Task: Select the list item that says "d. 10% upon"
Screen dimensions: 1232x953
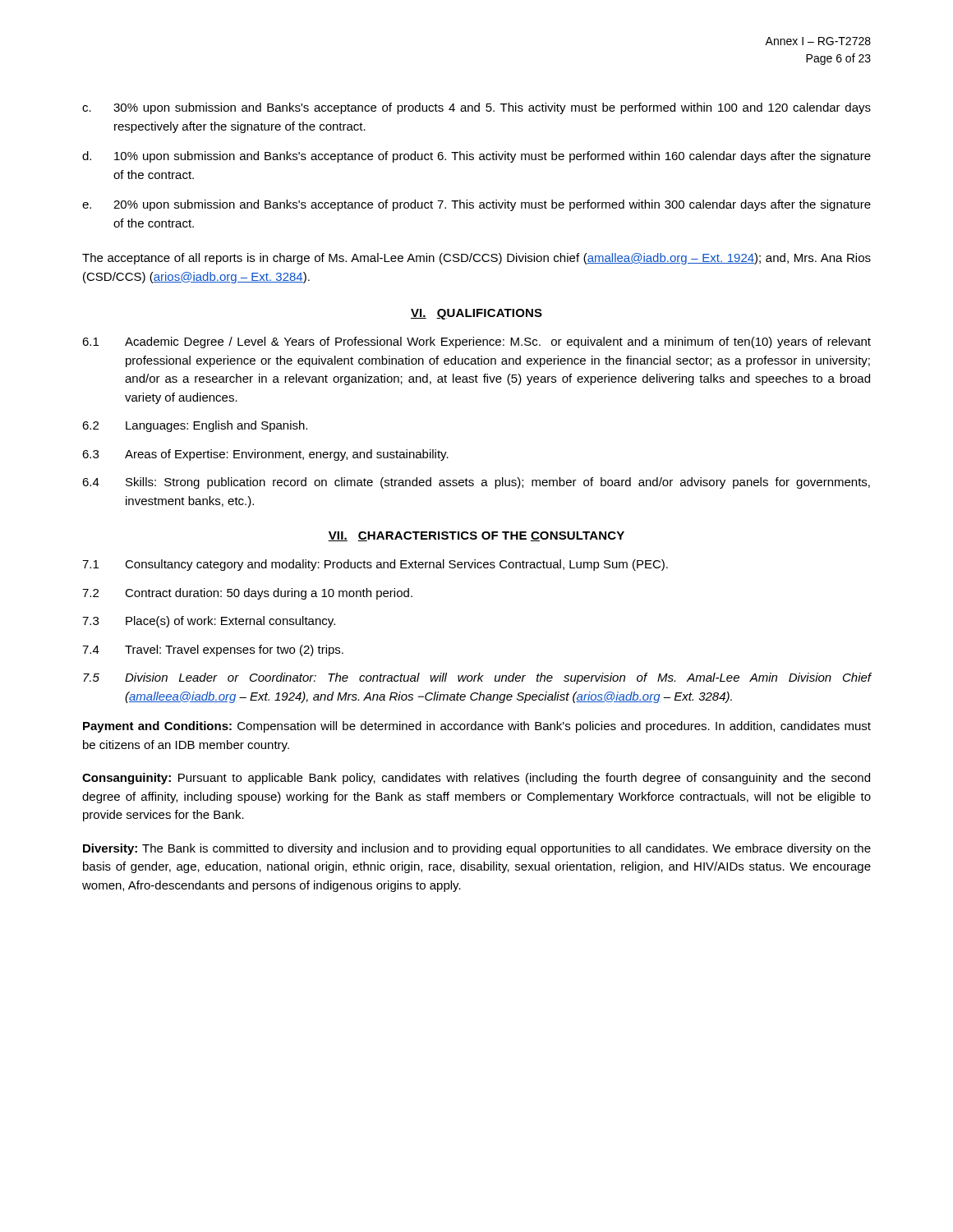Action: pyautogui.click(x=476, y=165)
